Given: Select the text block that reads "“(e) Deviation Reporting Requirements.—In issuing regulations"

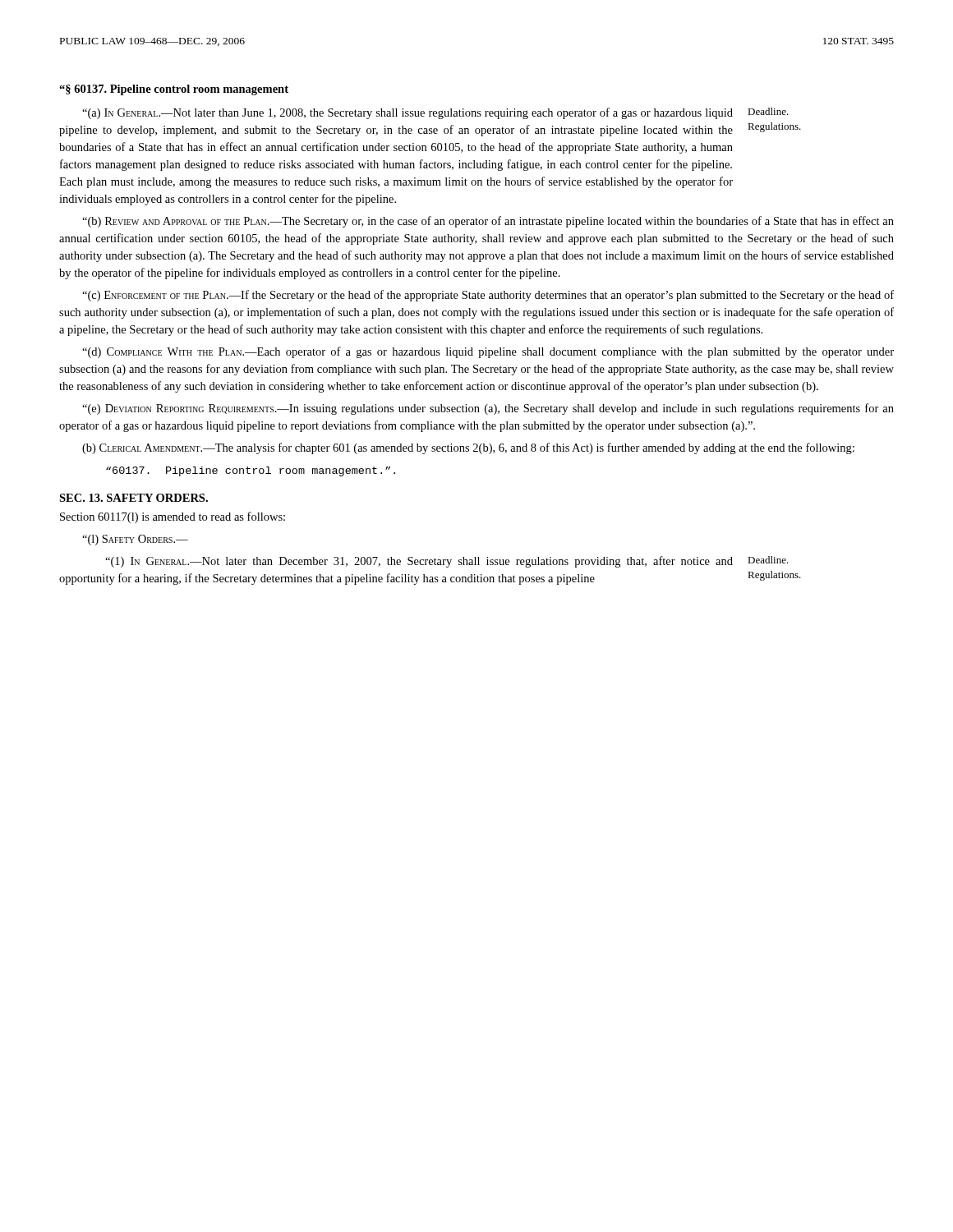Looking at the screenshot, I should [x=476, y=417].
